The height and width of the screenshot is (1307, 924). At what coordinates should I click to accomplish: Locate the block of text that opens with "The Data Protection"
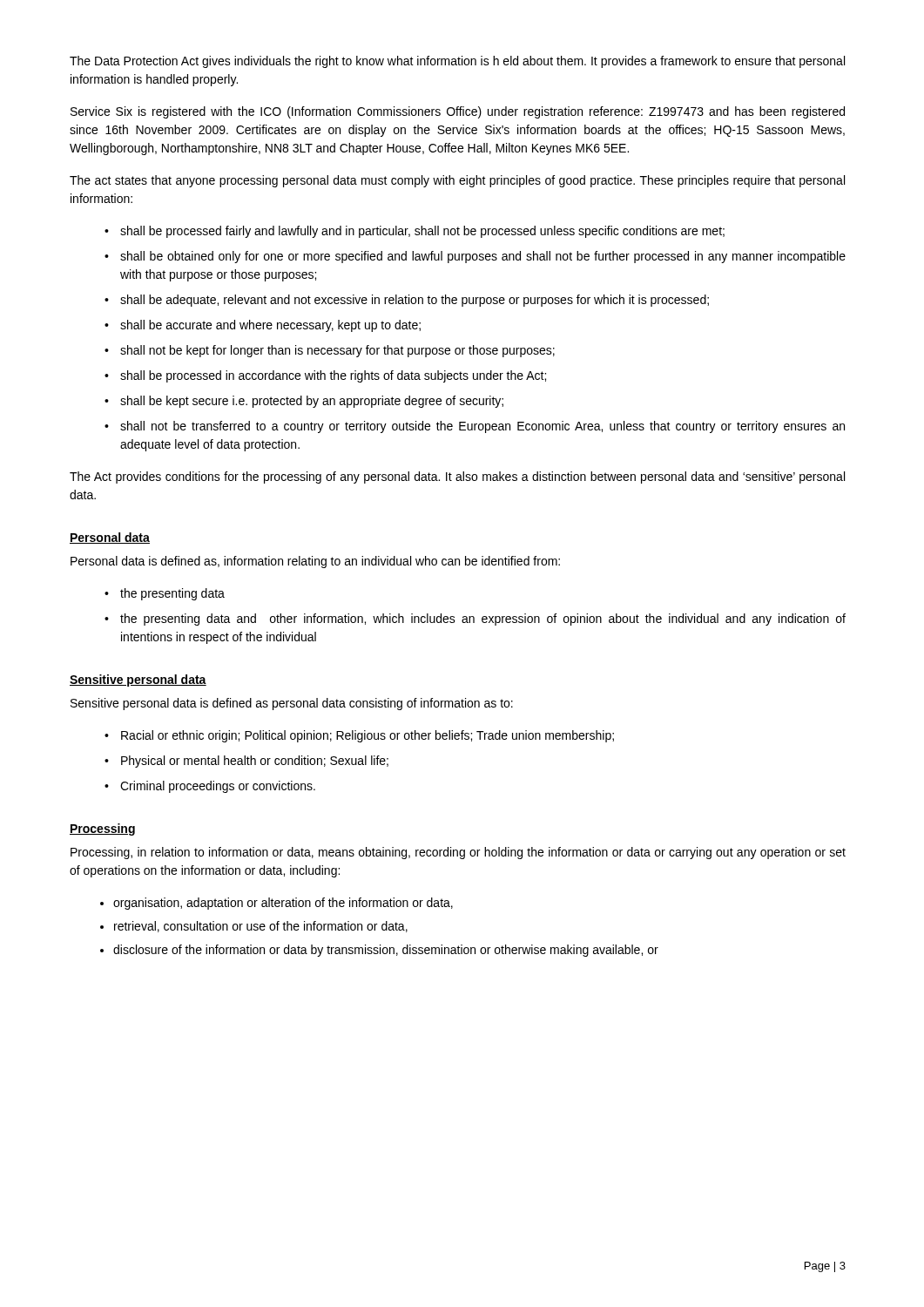[458, 70]
